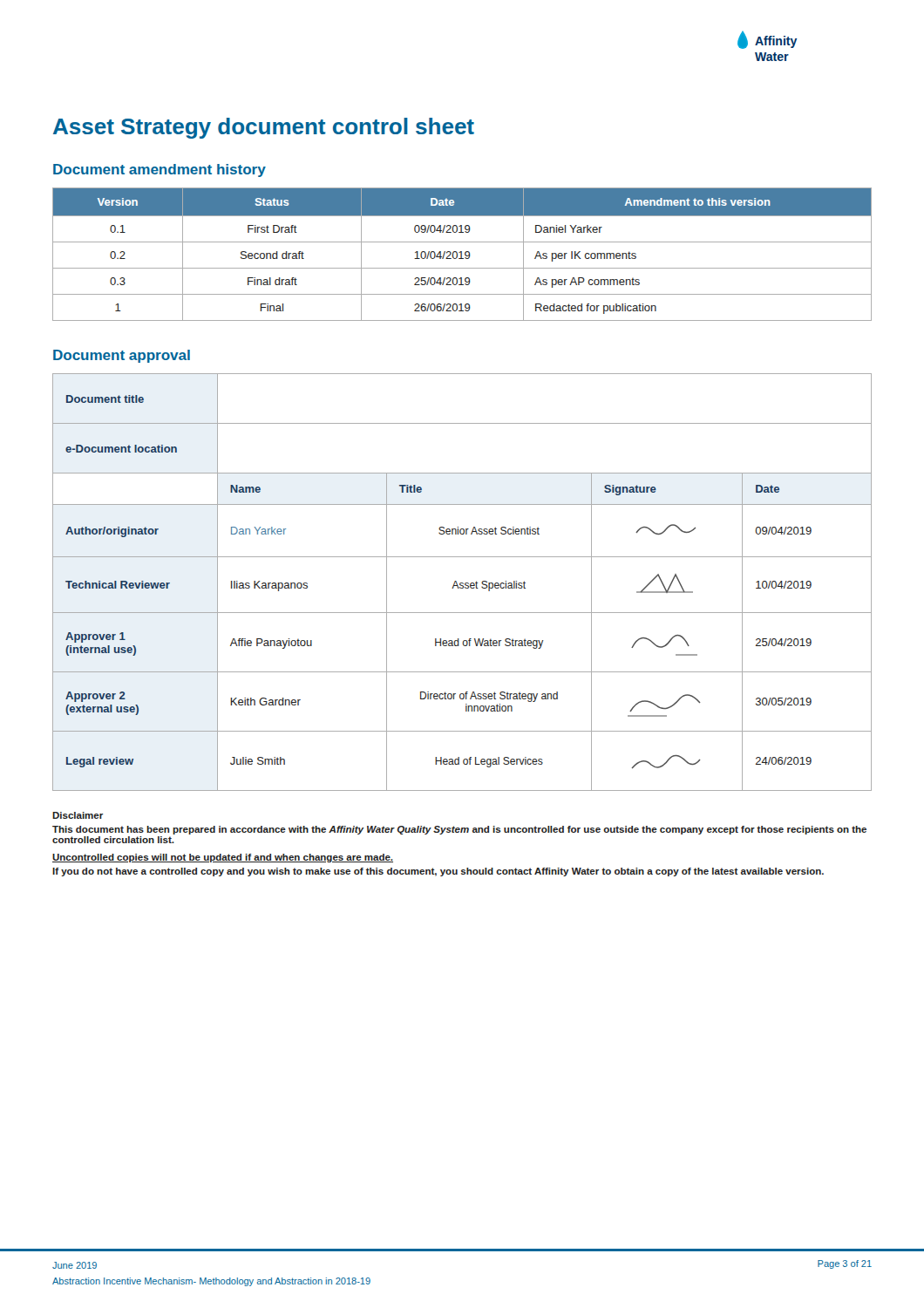924x1308 pixels.
Task: Find "Document approval" on this page
Action: coord(121,355)
